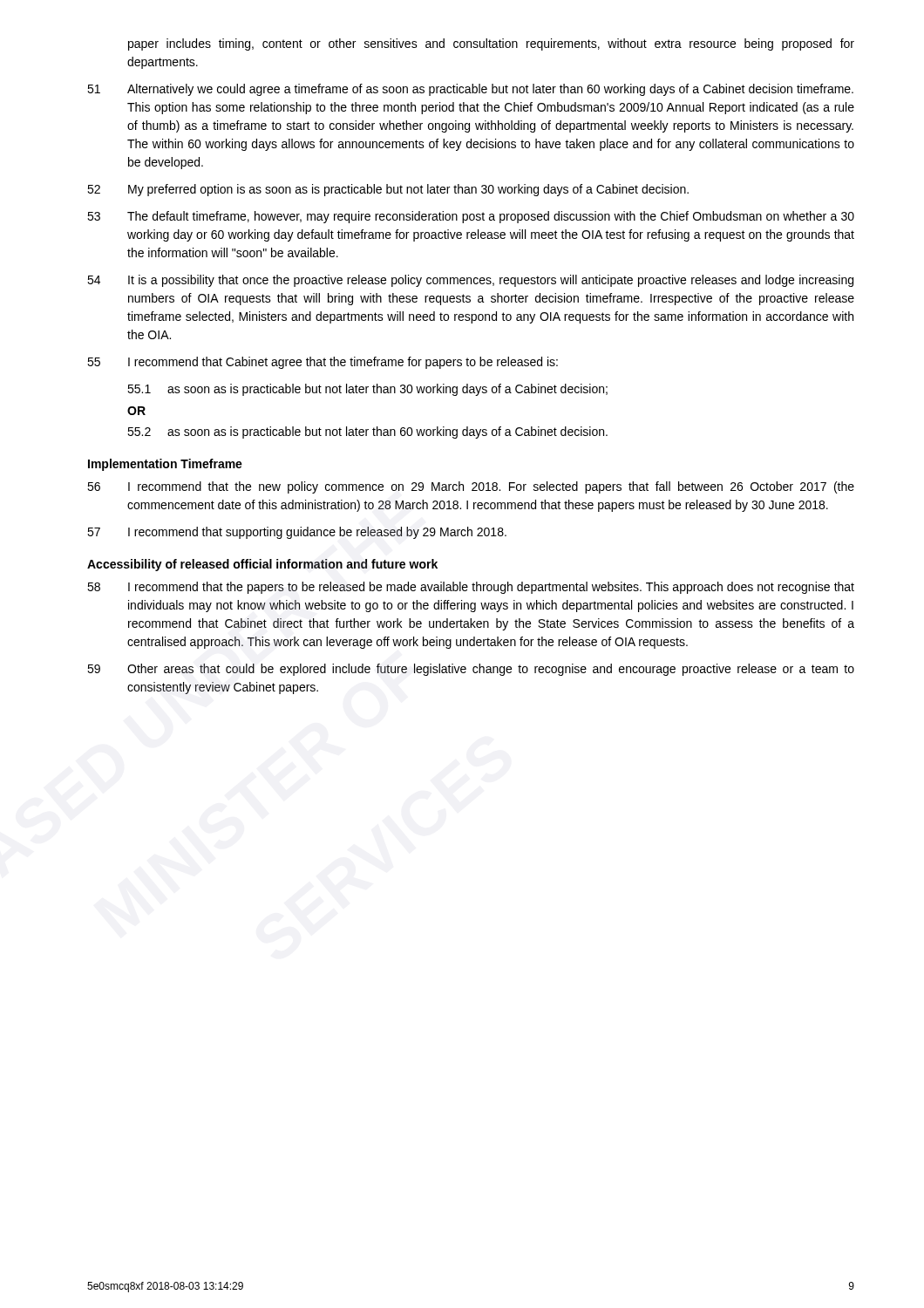Locate the element starting "paper includes timing, content or"
The height and width of the screenshot is (1308, 924).
coord(491,53)
